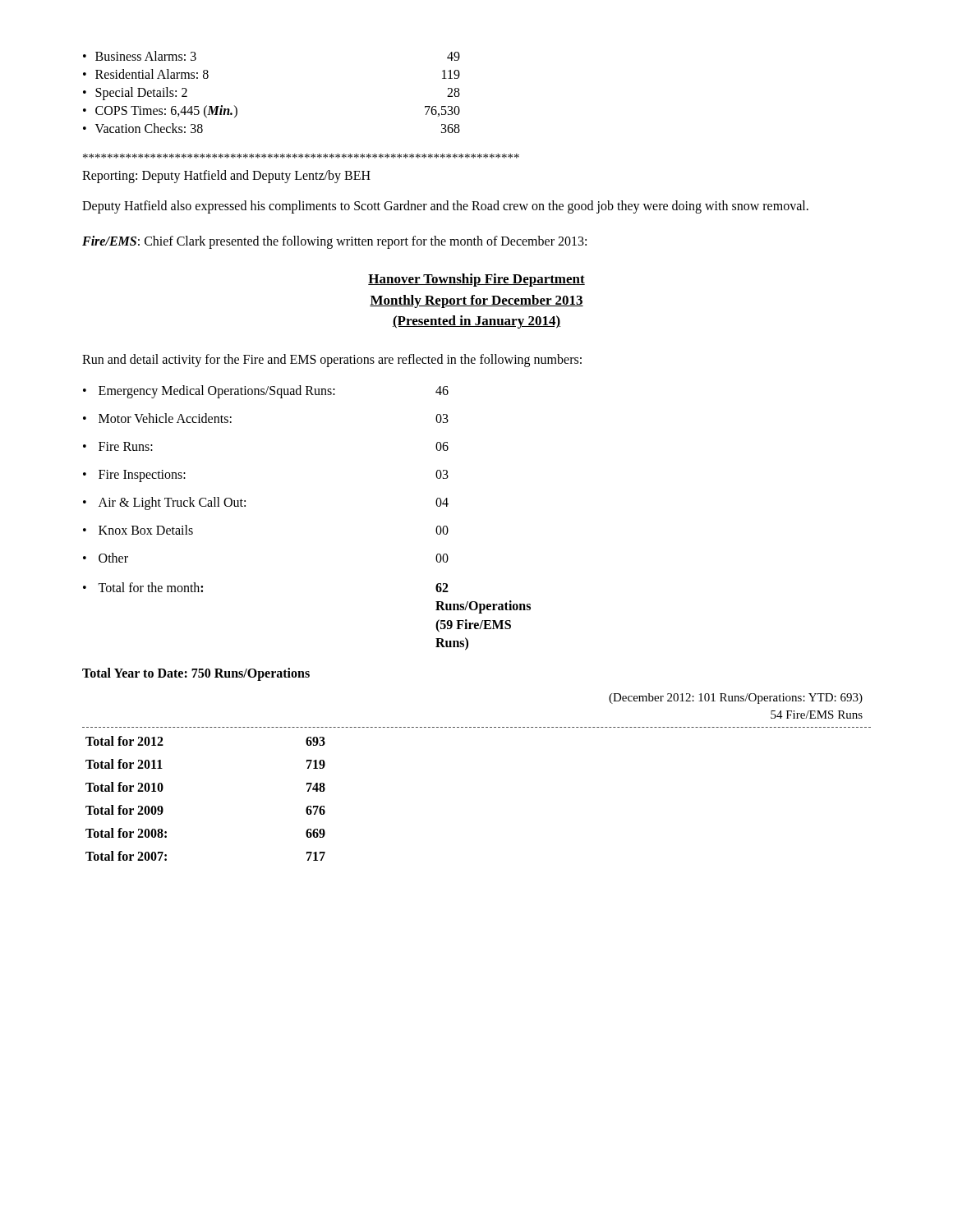Screen dimensions: 1232x953
Task: Point to "•Fire Runs: 06"
Action: (116, 447)
